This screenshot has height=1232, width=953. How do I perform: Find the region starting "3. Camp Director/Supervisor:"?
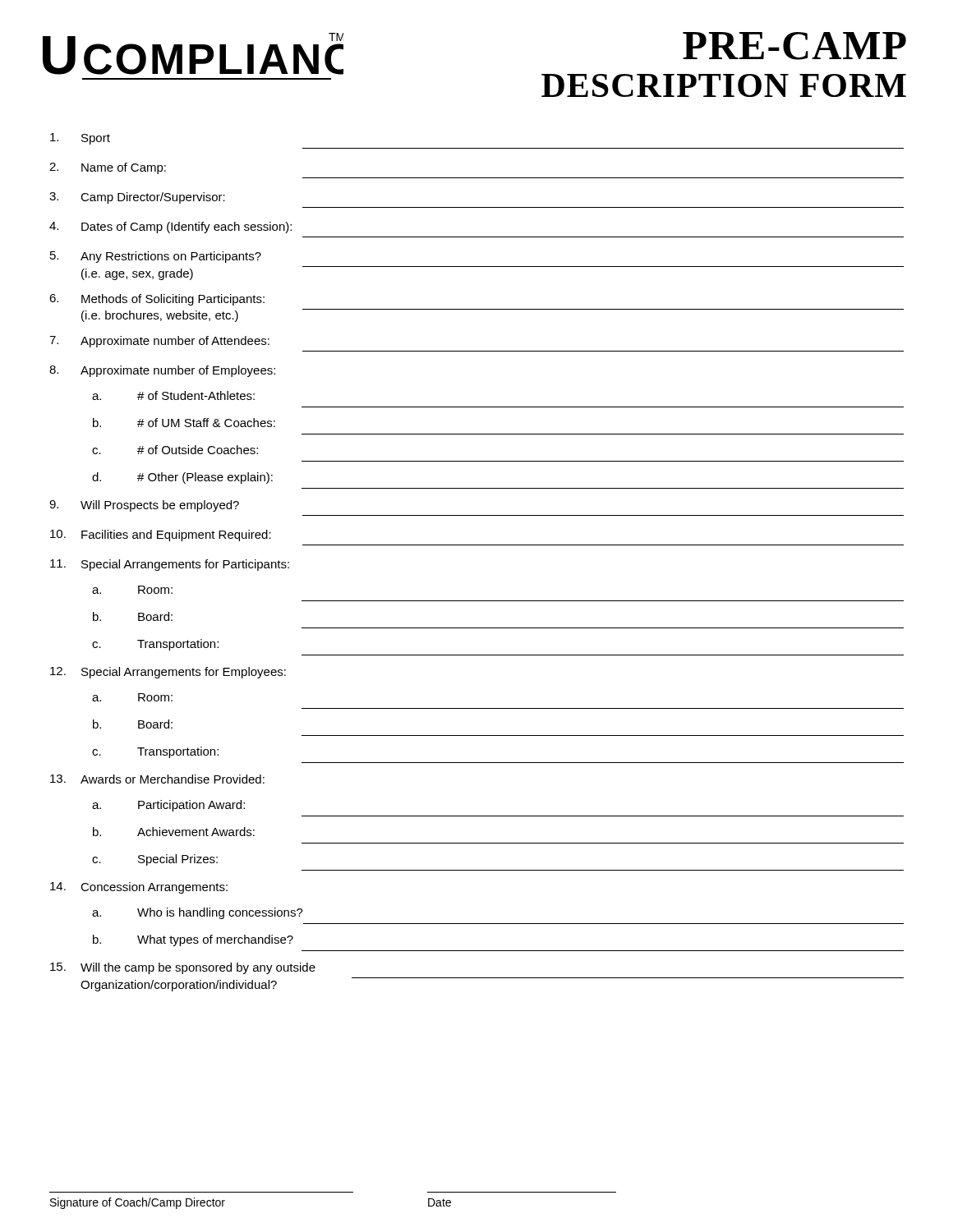pyautogui.click(x=476, y=197)
